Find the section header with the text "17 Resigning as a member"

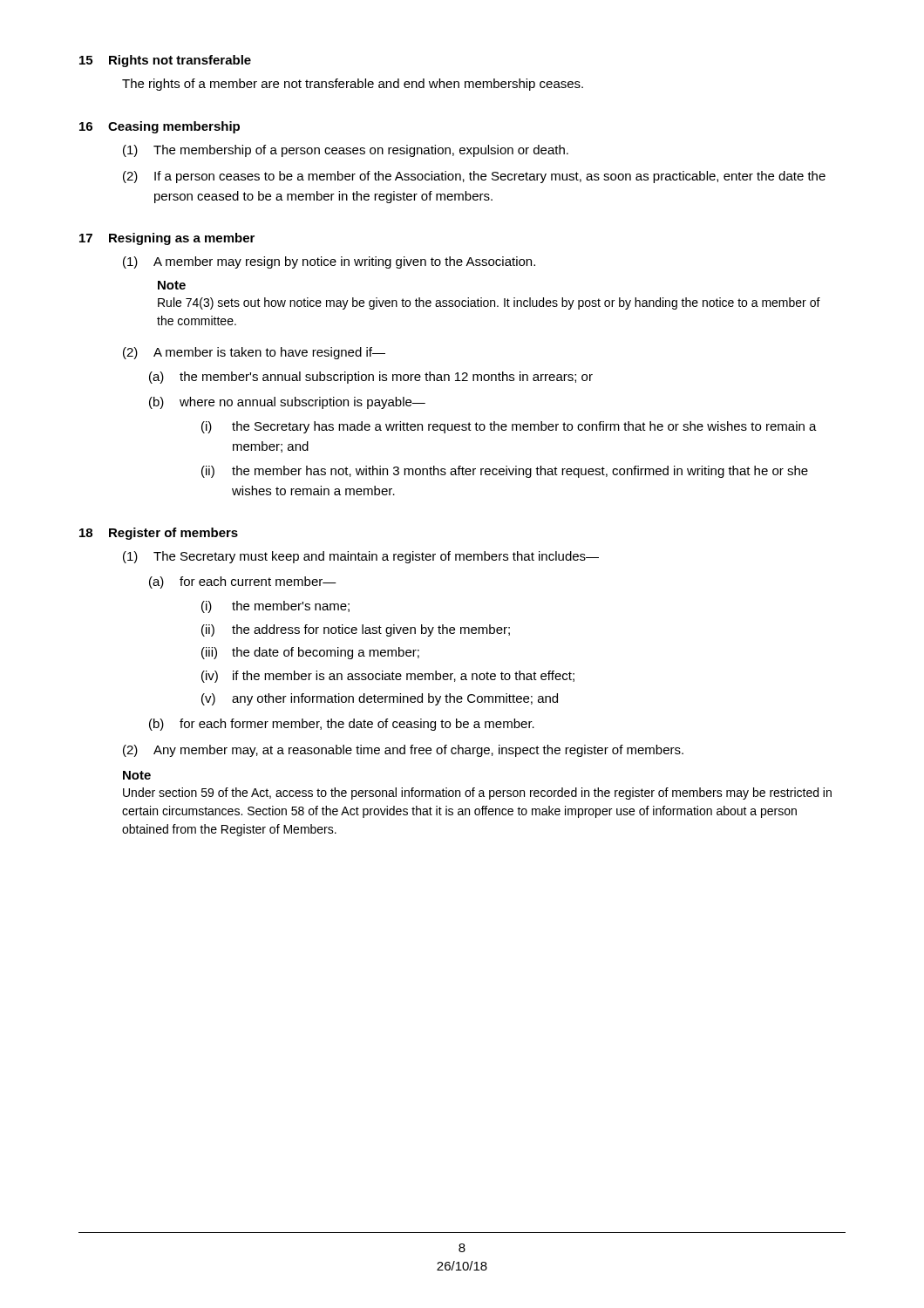pyautogui.click(x=167, y=238)
